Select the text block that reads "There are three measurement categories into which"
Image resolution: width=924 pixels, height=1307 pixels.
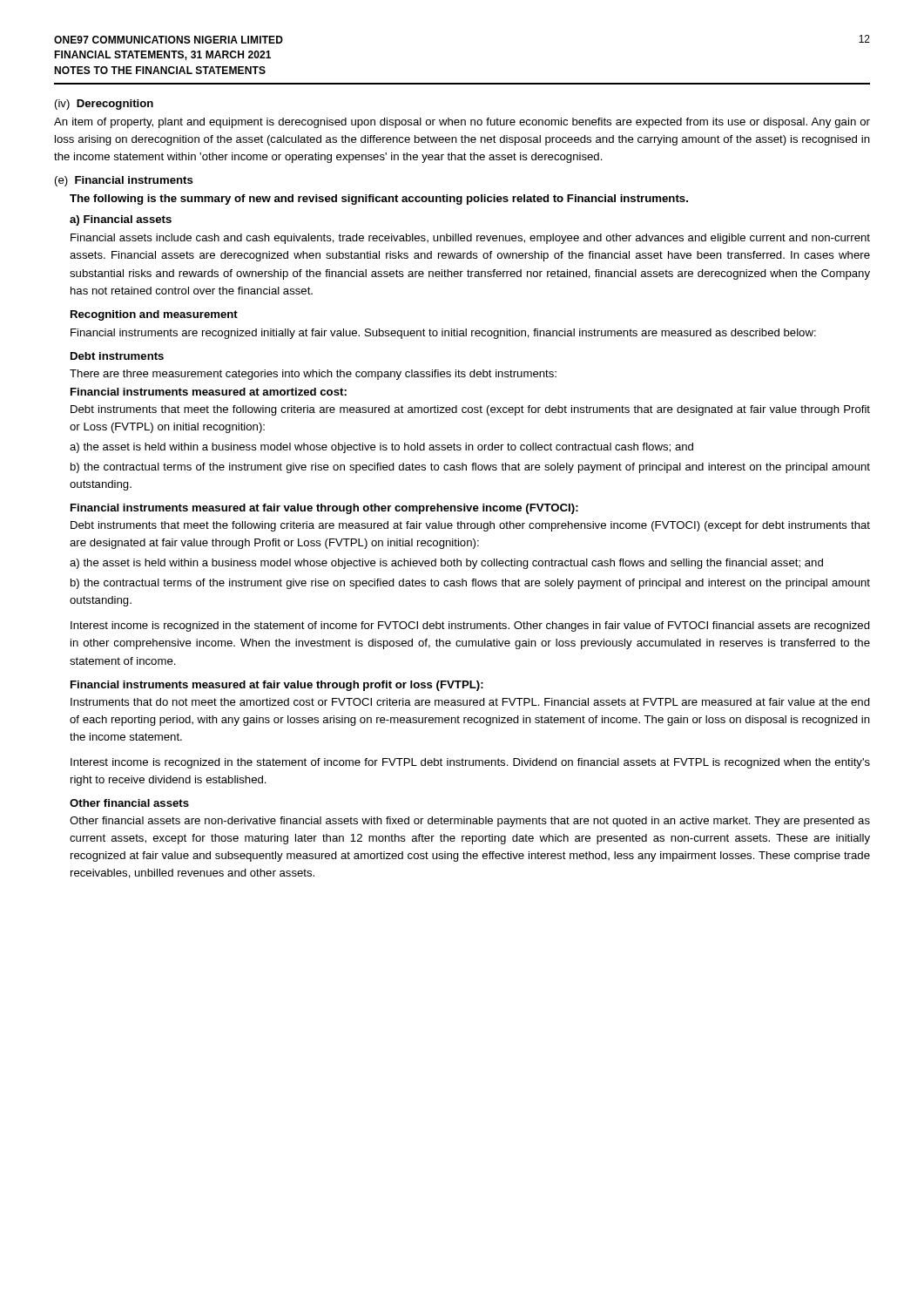(470, 374)
